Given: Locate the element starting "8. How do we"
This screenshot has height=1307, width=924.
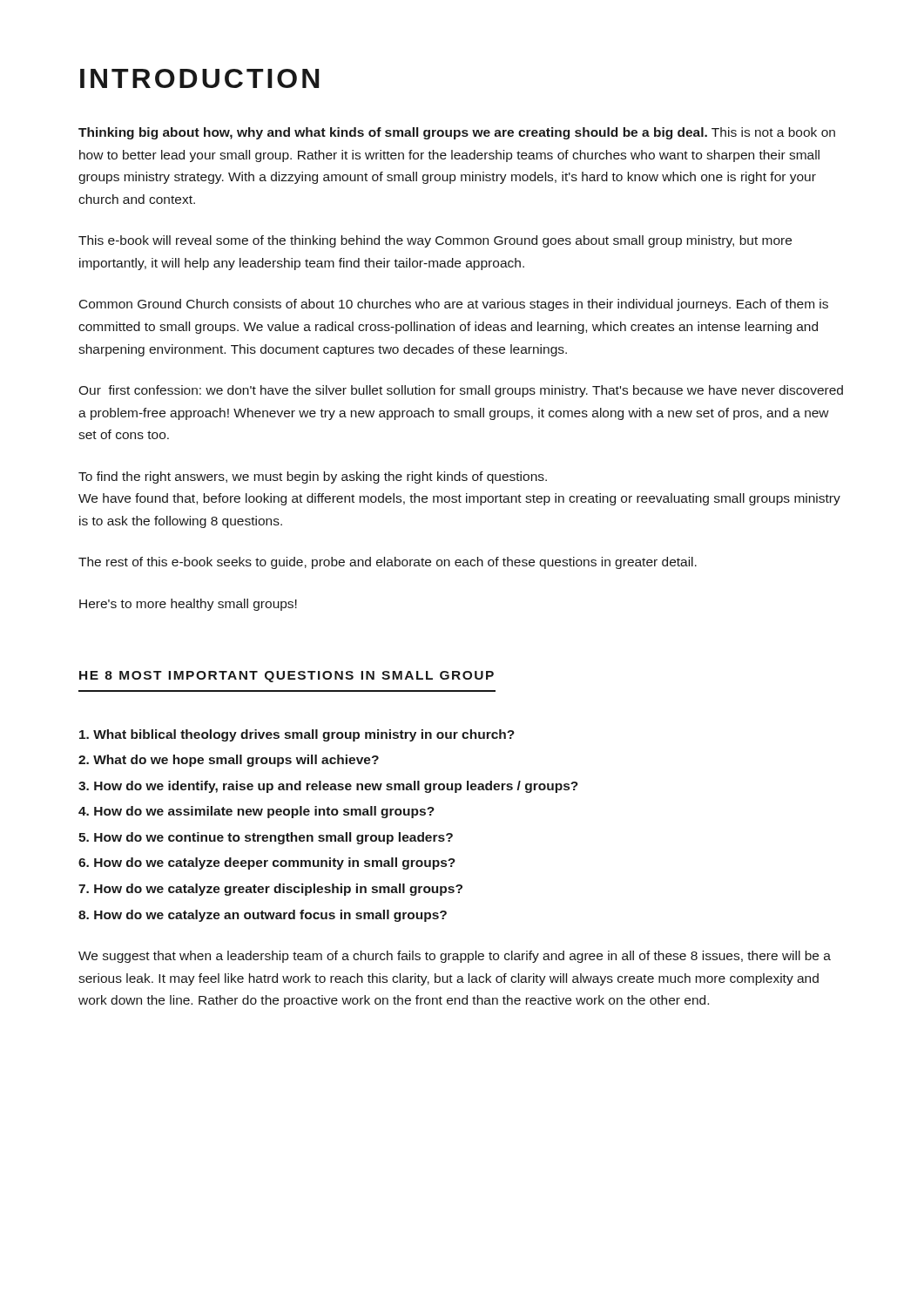Looking at the screenshot, I should (263, 914).
